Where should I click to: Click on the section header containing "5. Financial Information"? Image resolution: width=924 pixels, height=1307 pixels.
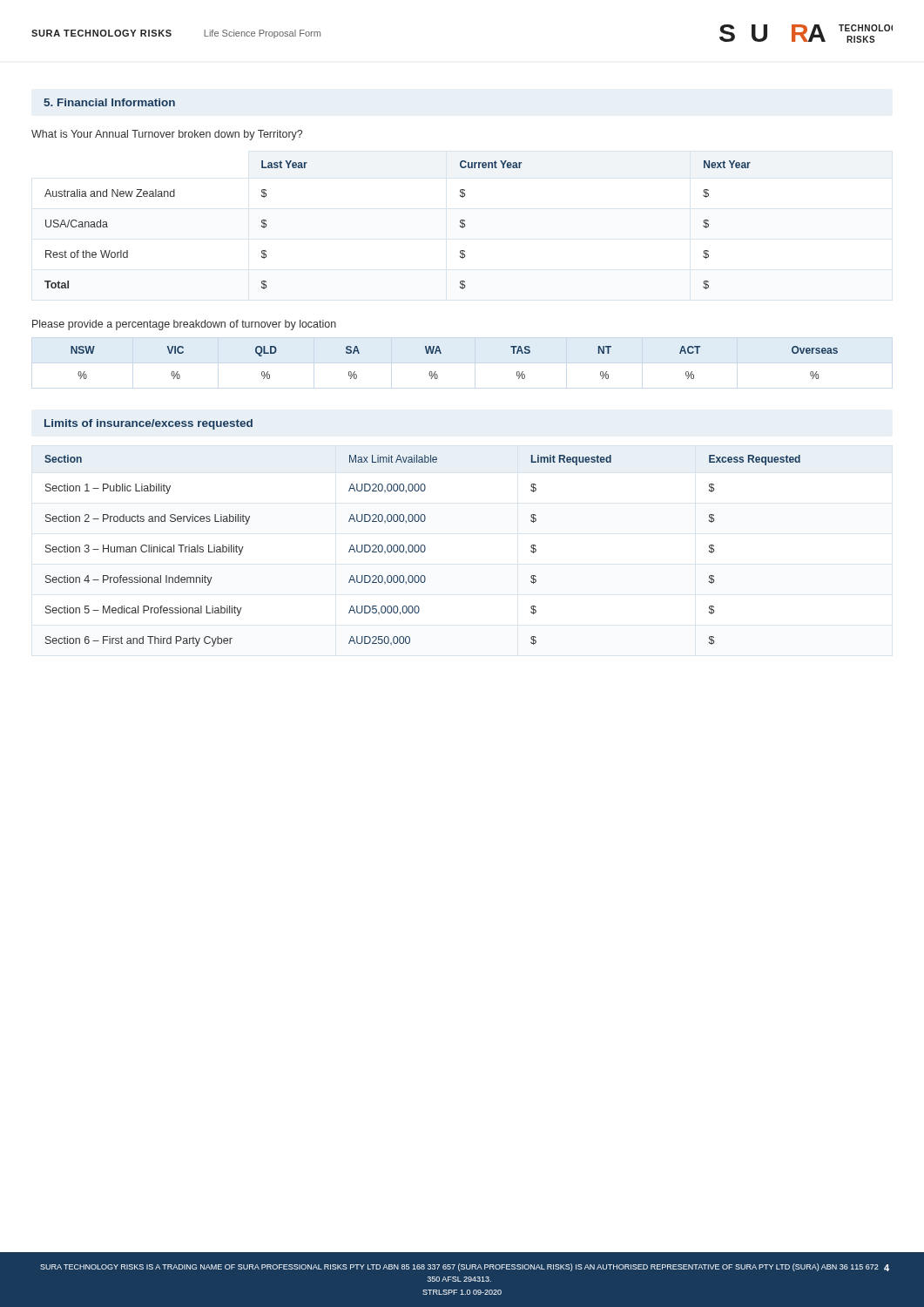(x=109, y=102)
